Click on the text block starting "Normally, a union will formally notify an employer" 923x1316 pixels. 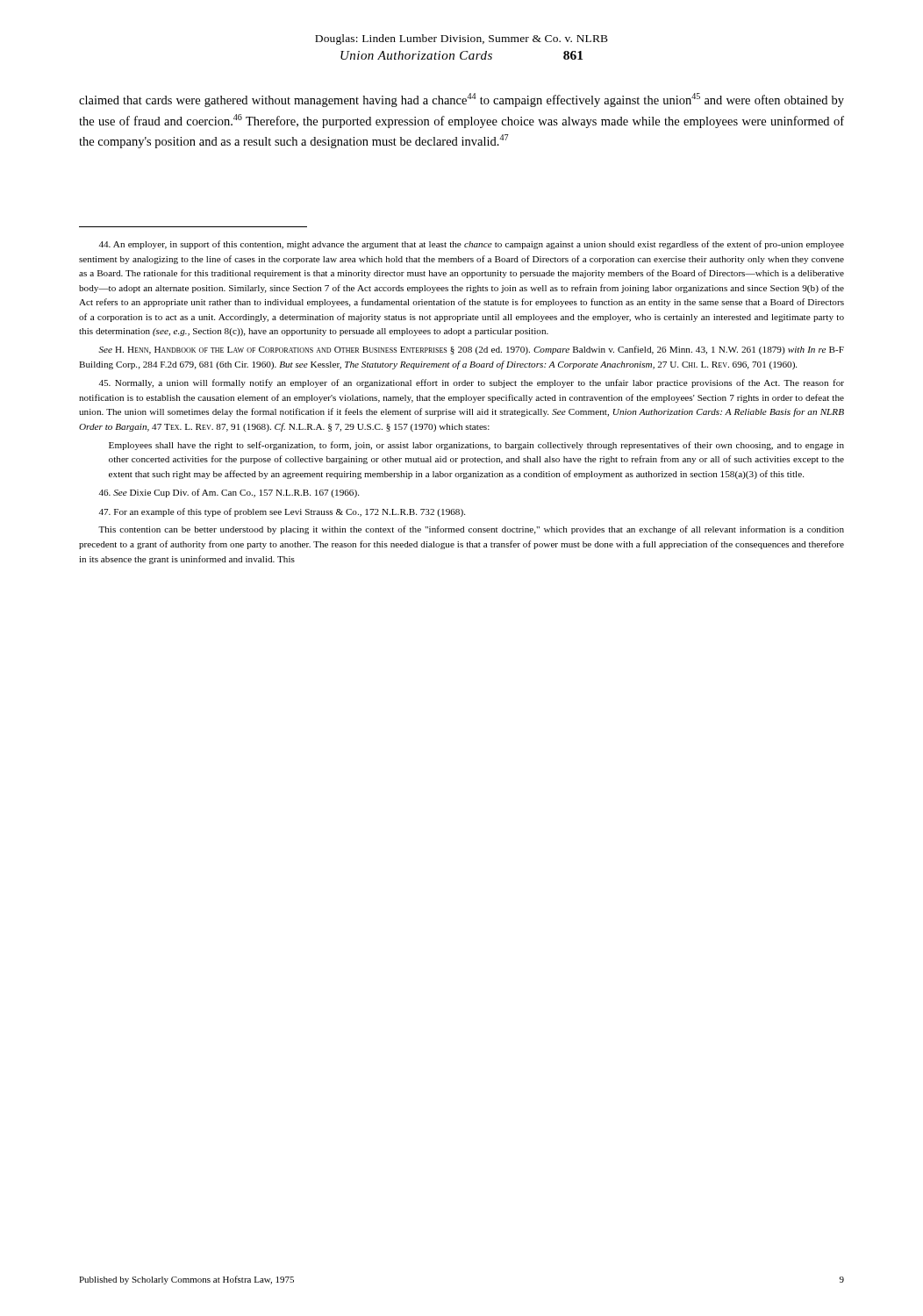coord(462,428)
